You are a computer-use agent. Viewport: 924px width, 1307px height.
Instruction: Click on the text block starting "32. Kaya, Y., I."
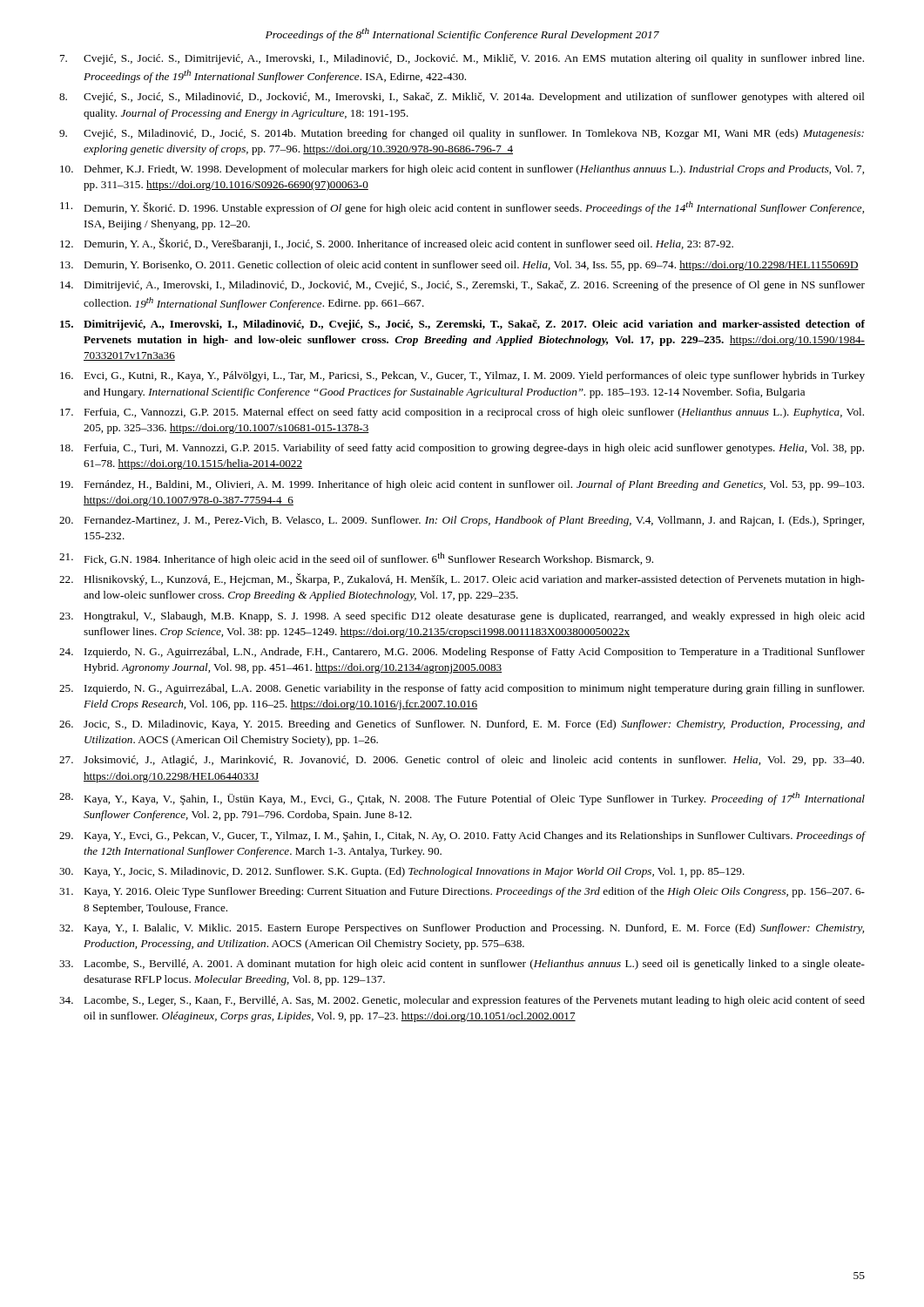click(x=462, y=936)
